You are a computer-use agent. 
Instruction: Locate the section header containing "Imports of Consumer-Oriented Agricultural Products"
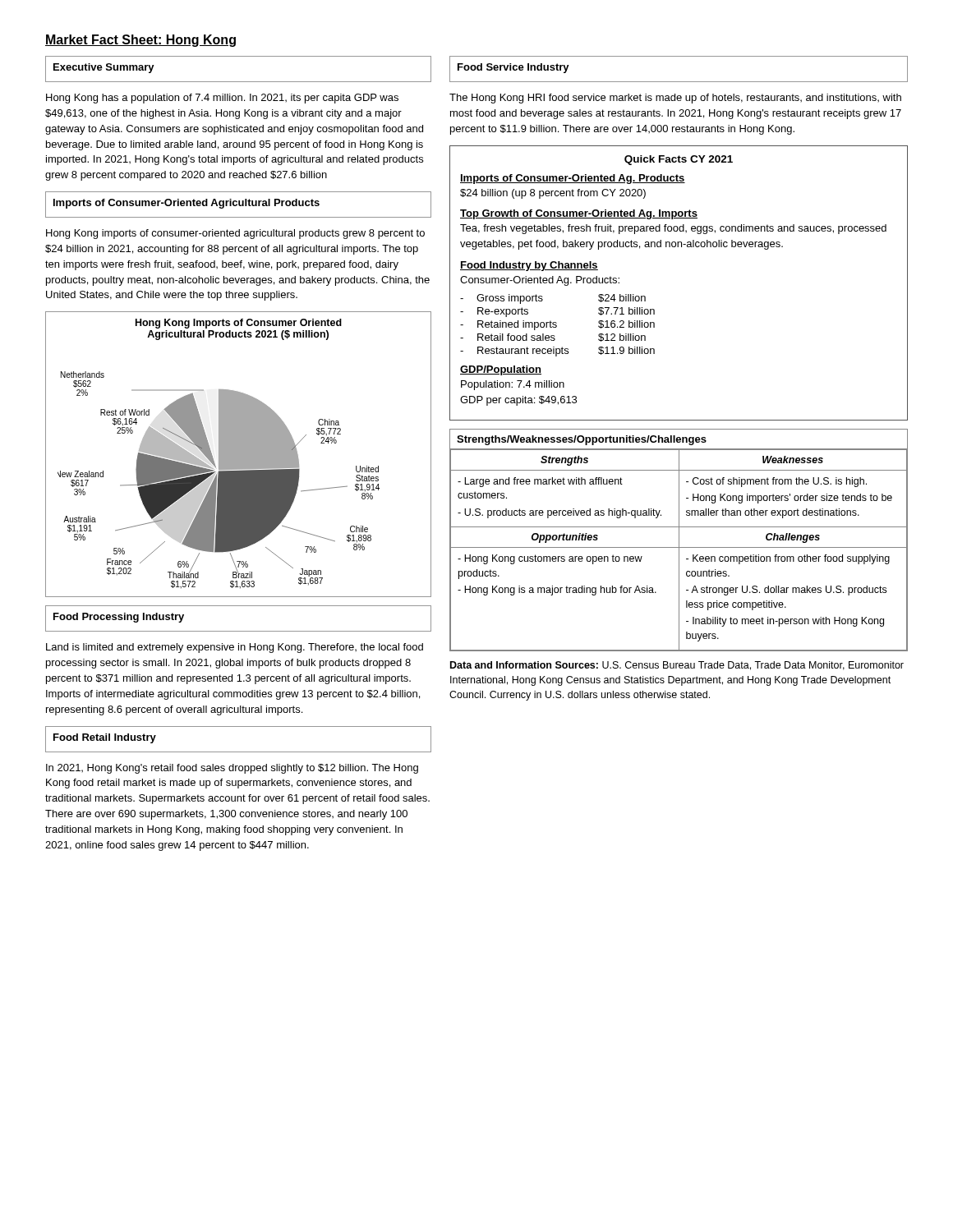(x=238, y=203)
